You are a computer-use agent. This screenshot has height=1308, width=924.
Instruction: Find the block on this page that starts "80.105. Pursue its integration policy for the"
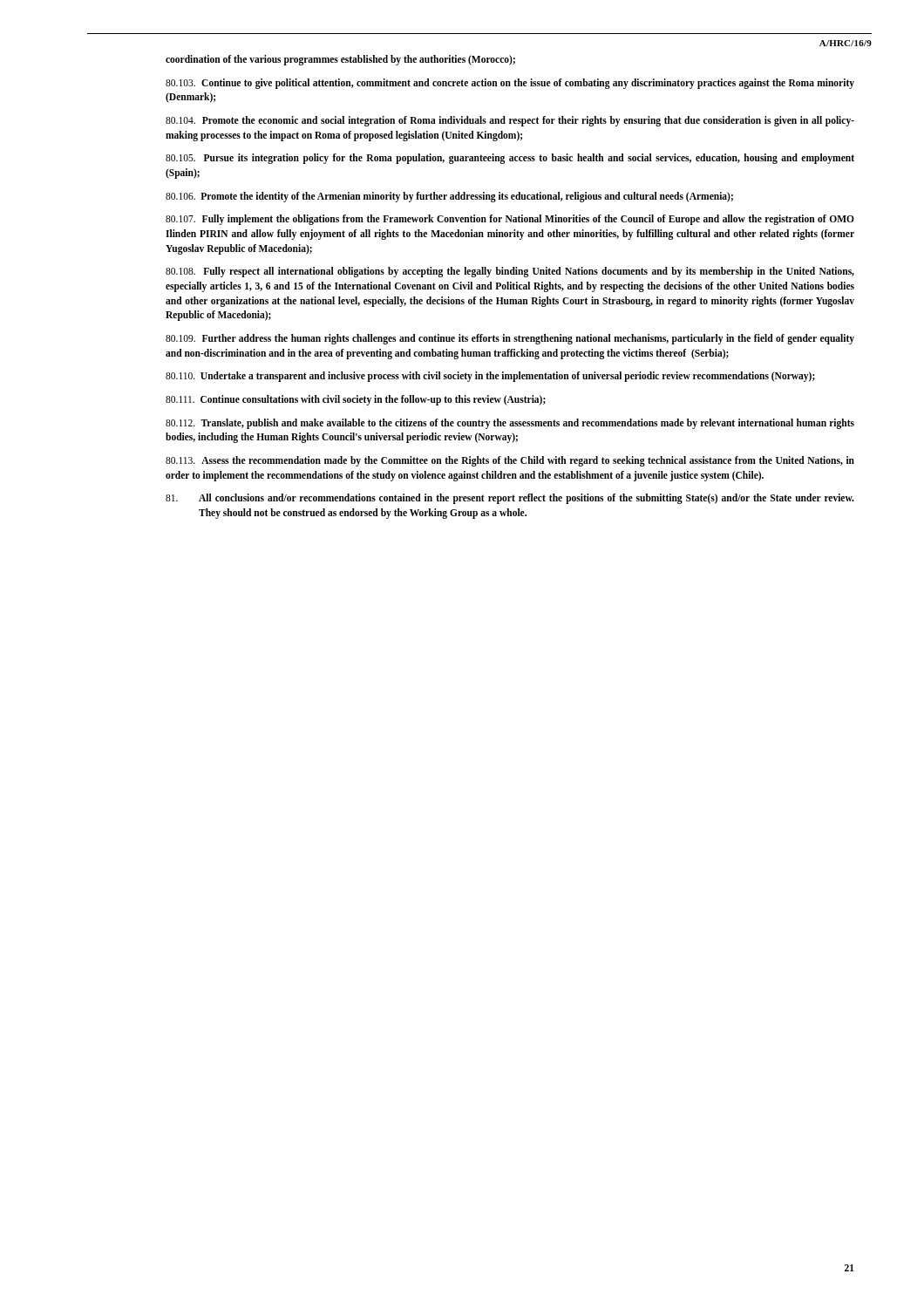[510, 166]
